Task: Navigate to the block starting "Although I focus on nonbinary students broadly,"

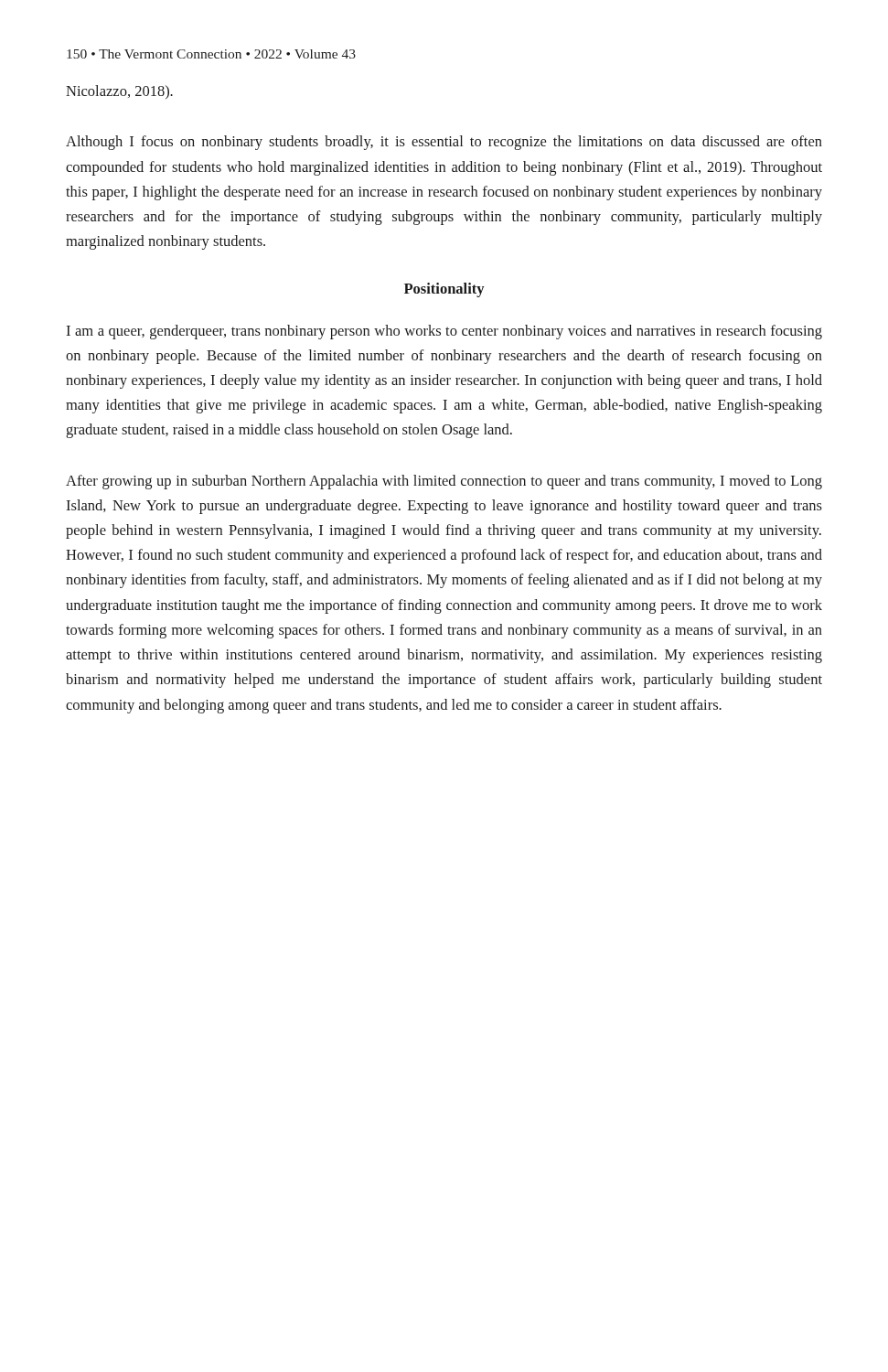Action: [444, 192]
